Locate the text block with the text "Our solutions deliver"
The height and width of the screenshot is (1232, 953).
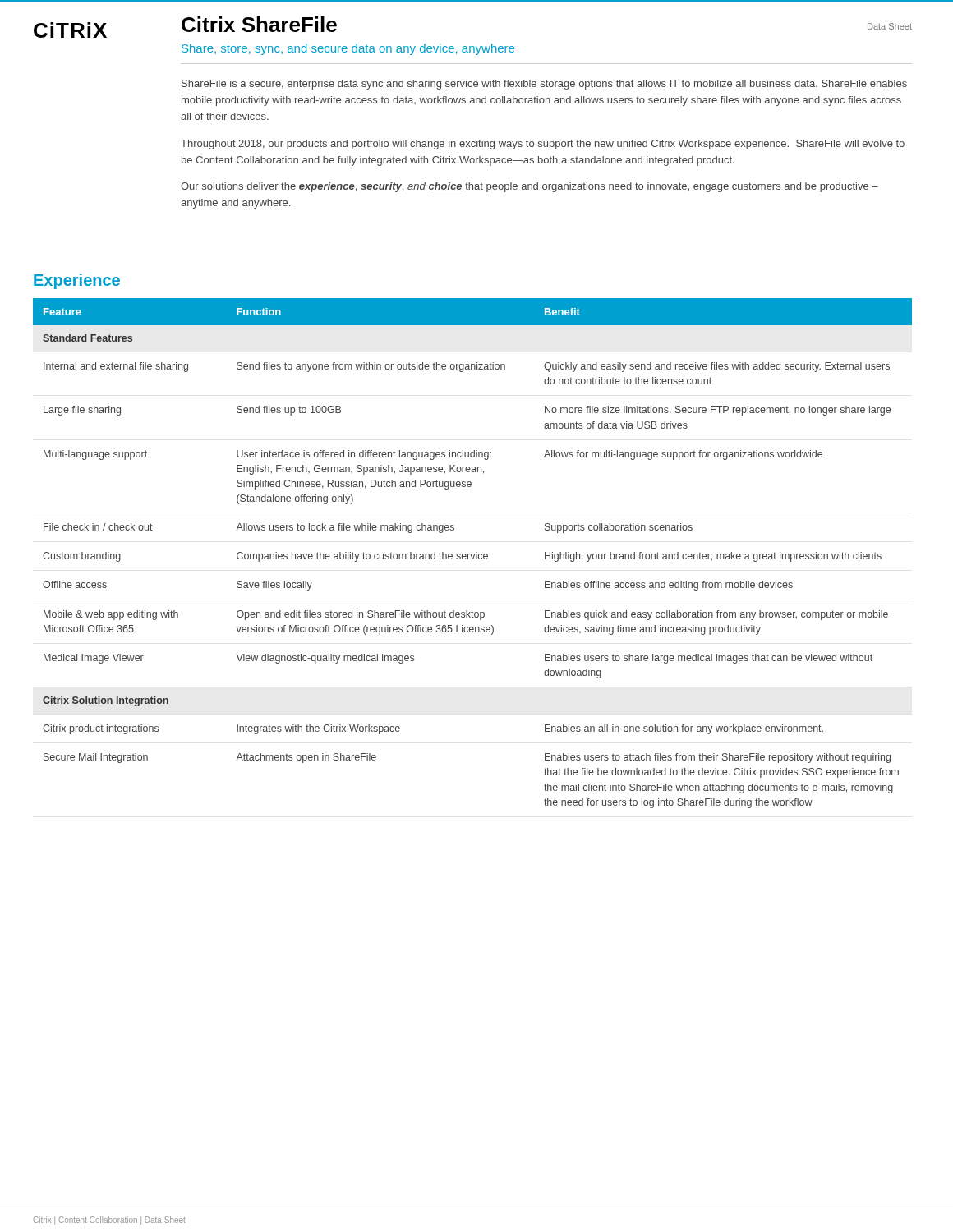529,194
